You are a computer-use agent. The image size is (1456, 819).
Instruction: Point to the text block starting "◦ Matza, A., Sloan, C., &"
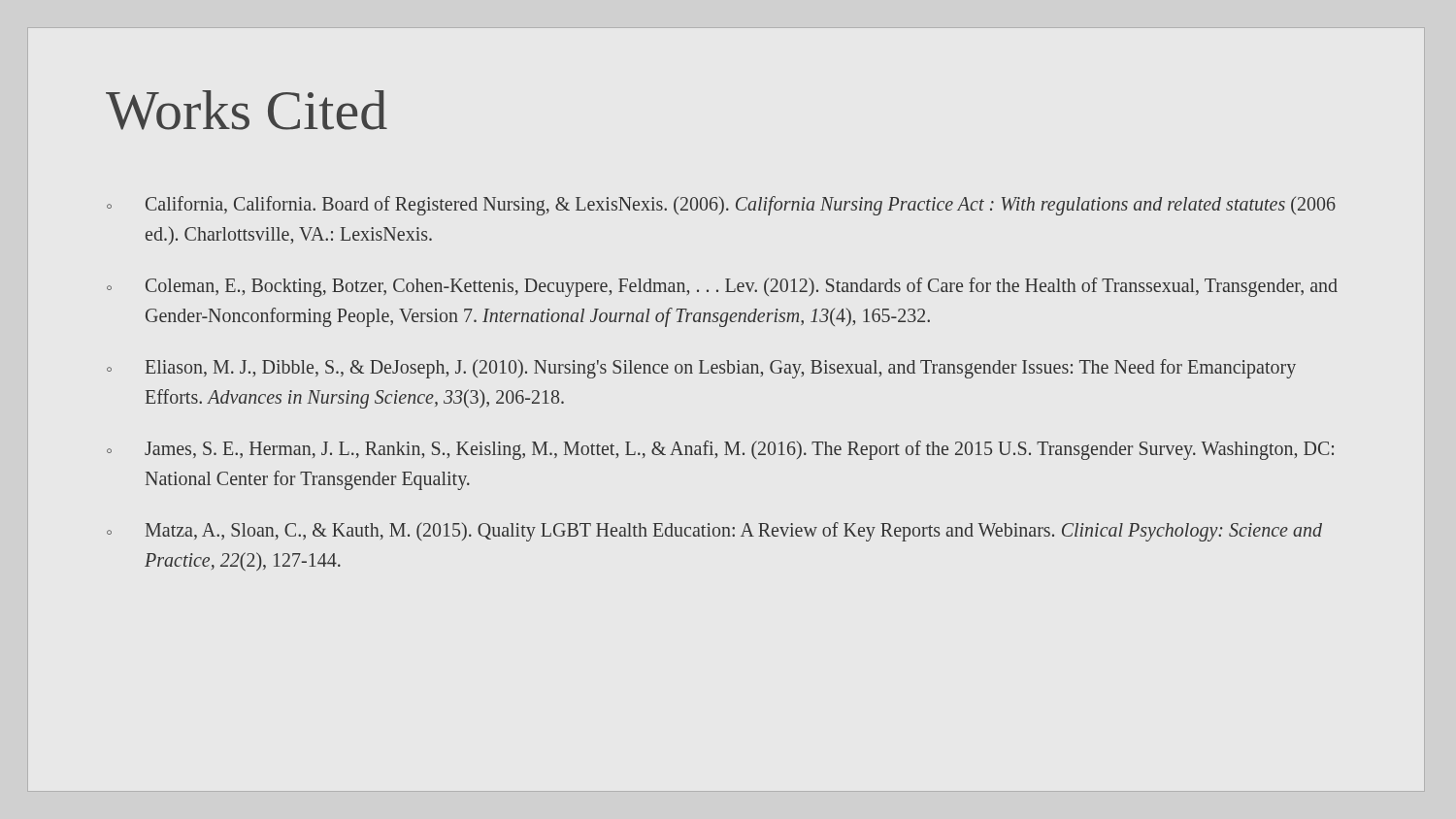(726, 545)
